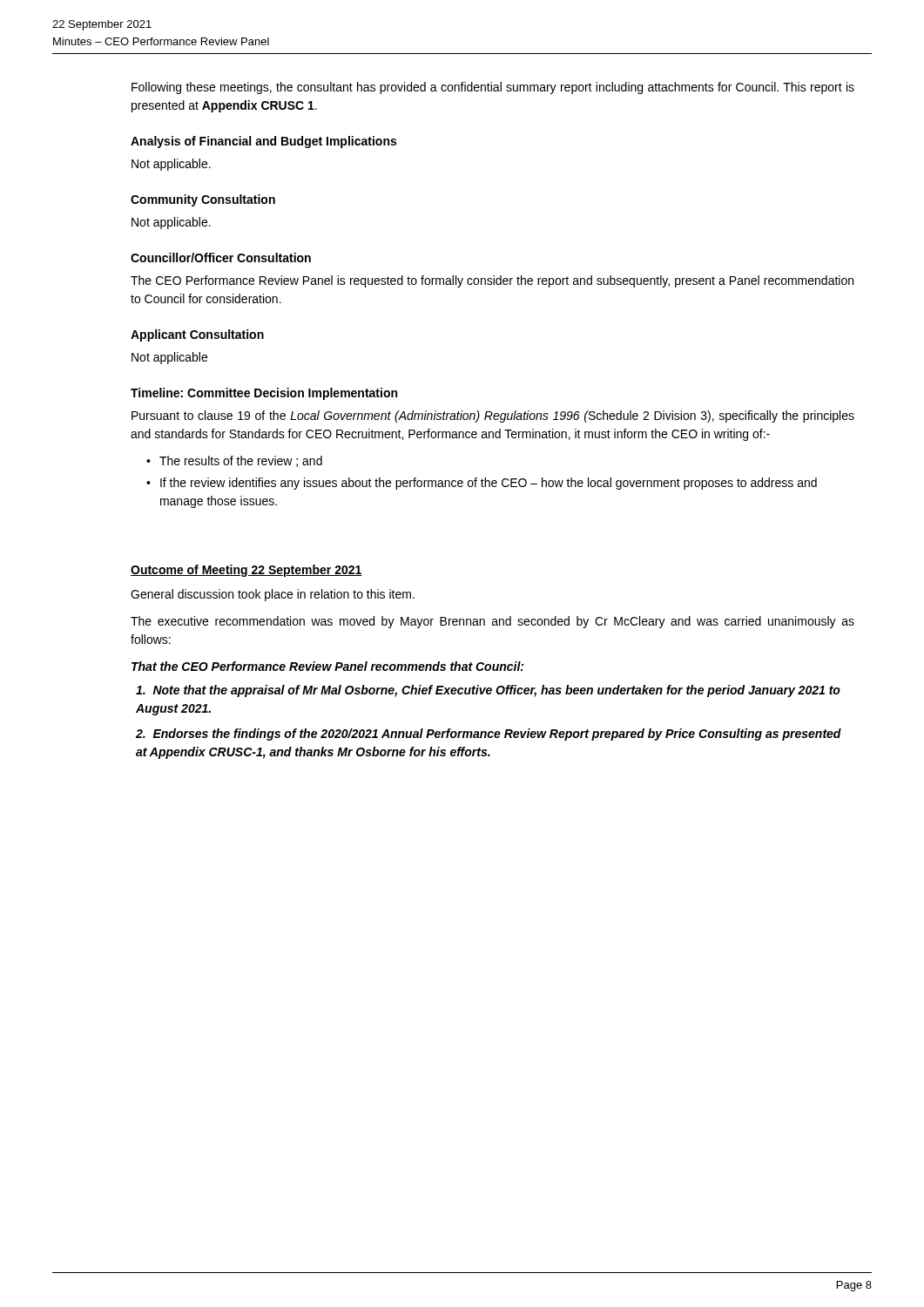Locate the text starting "Community Consultation"
Image resolution: width=924 pixels, height=1307 pixels.
203,200
